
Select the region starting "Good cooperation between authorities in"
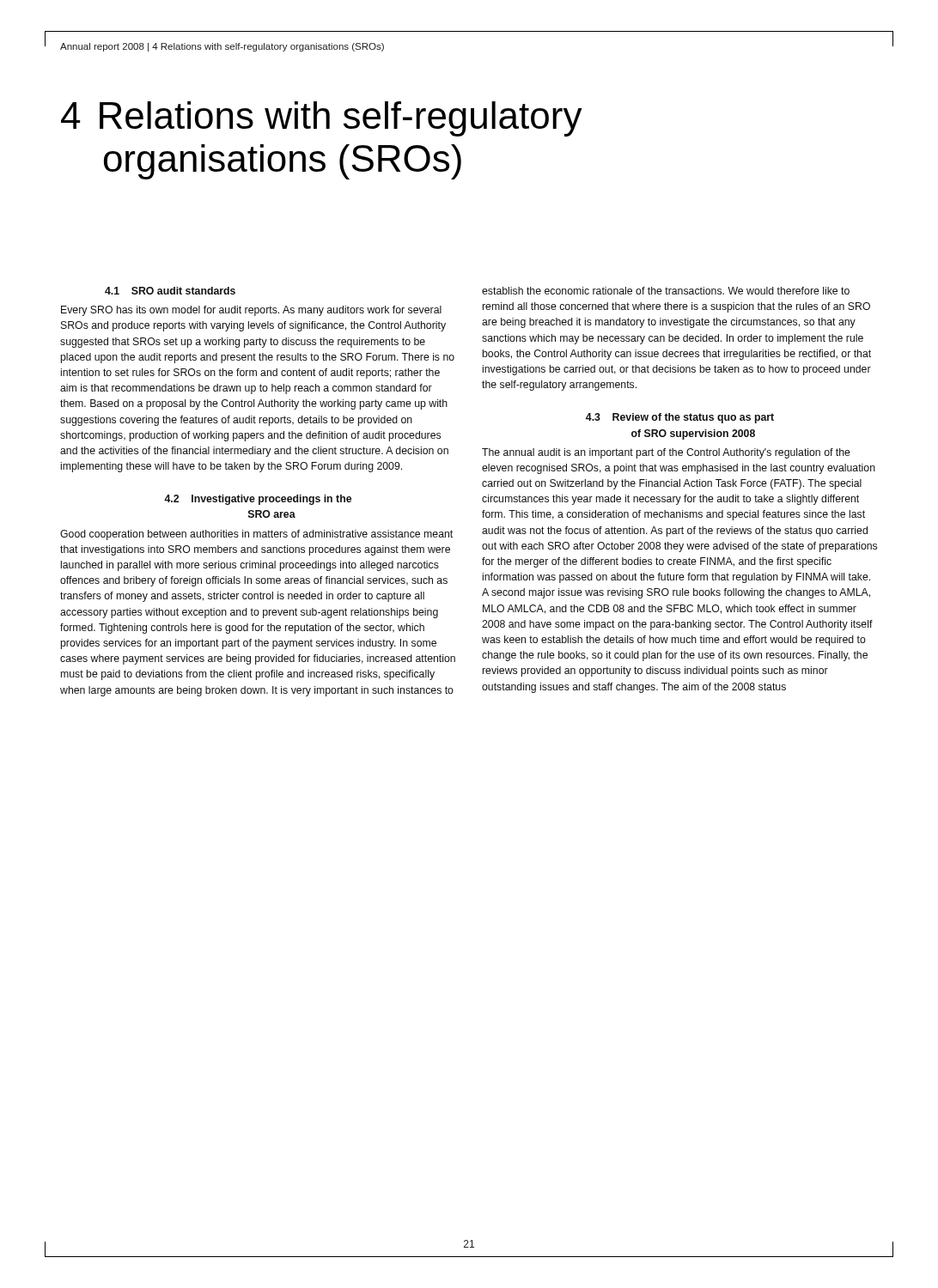click(x=258, y=612)
